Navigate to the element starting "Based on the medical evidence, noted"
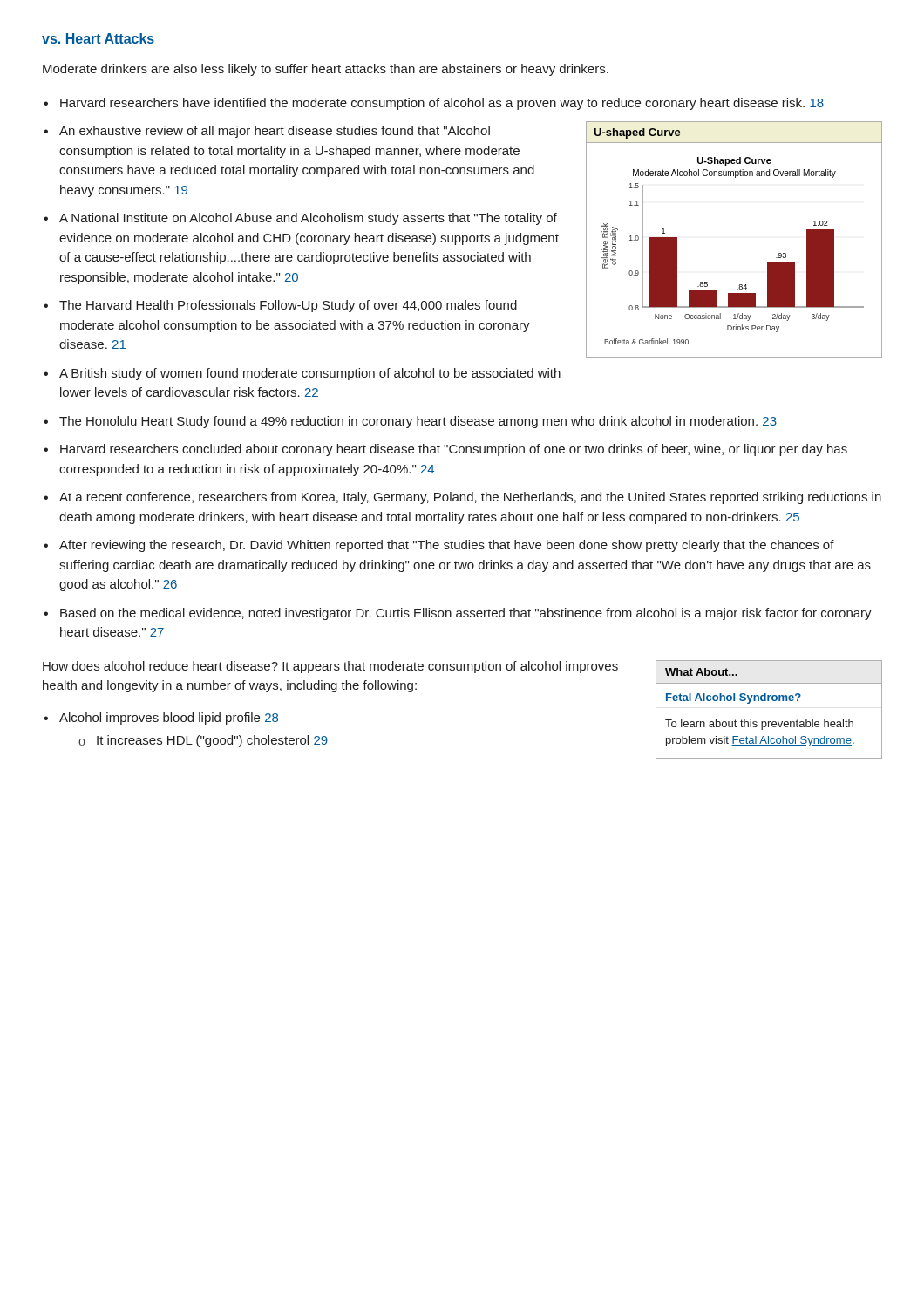Screen dimensions: 1308x924 point(465,622)
